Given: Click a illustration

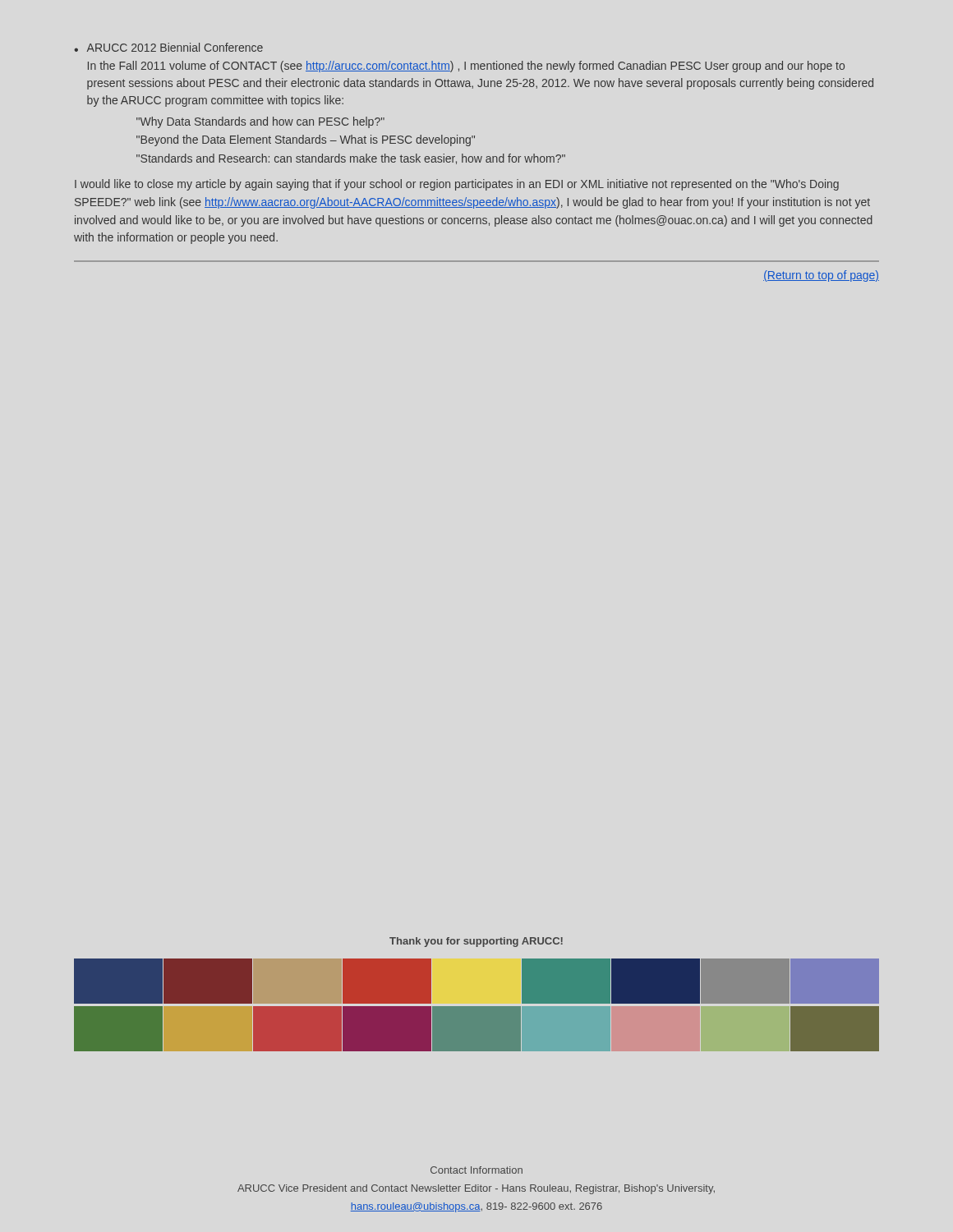Looking at the screenshot, I should (x=476, y=1007).
